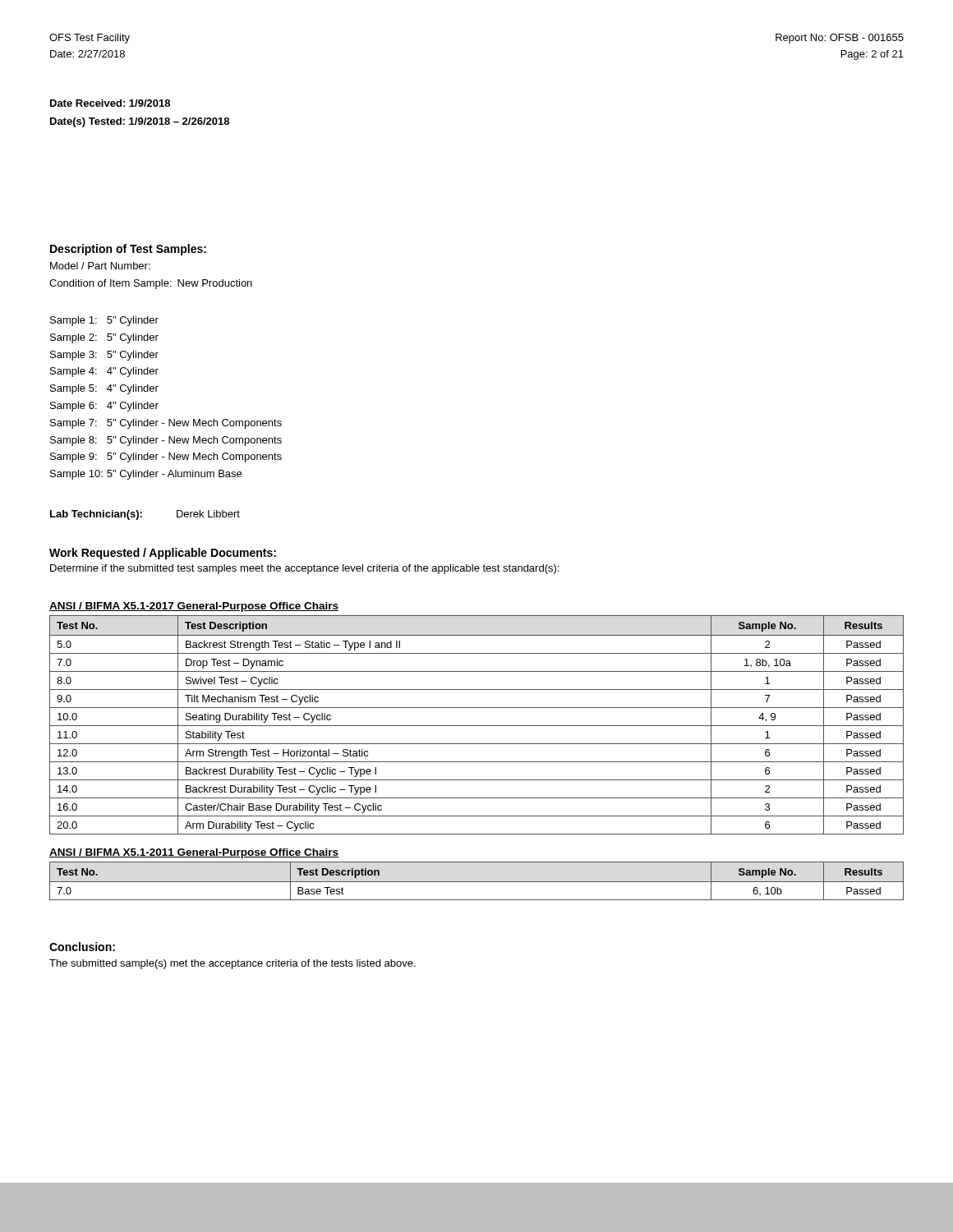Select the list item that reads "Sample 8:"
This screenshot has height=1232, width=953.
73,439
